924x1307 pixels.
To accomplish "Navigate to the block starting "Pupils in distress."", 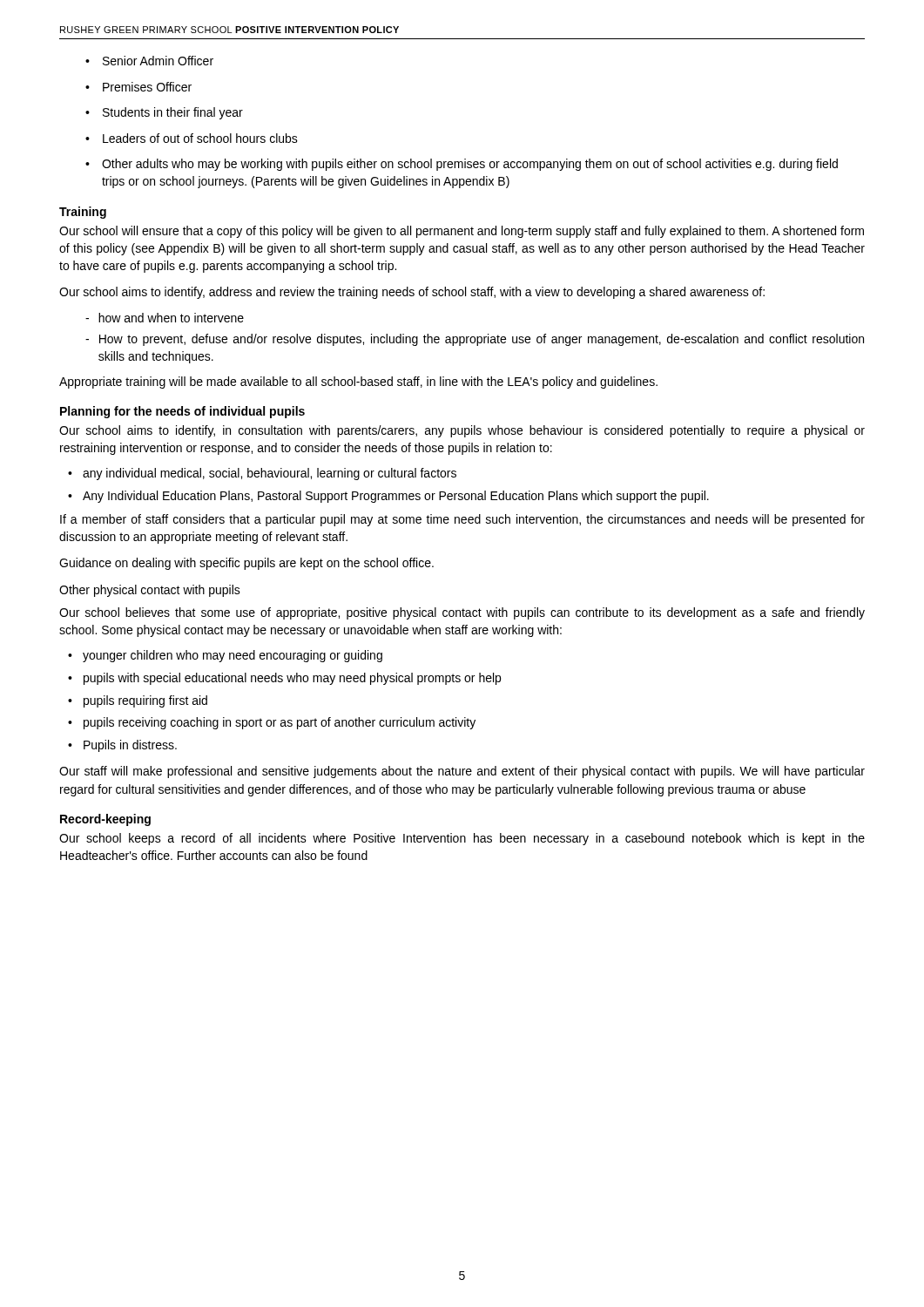I will (x=122, y=746).
